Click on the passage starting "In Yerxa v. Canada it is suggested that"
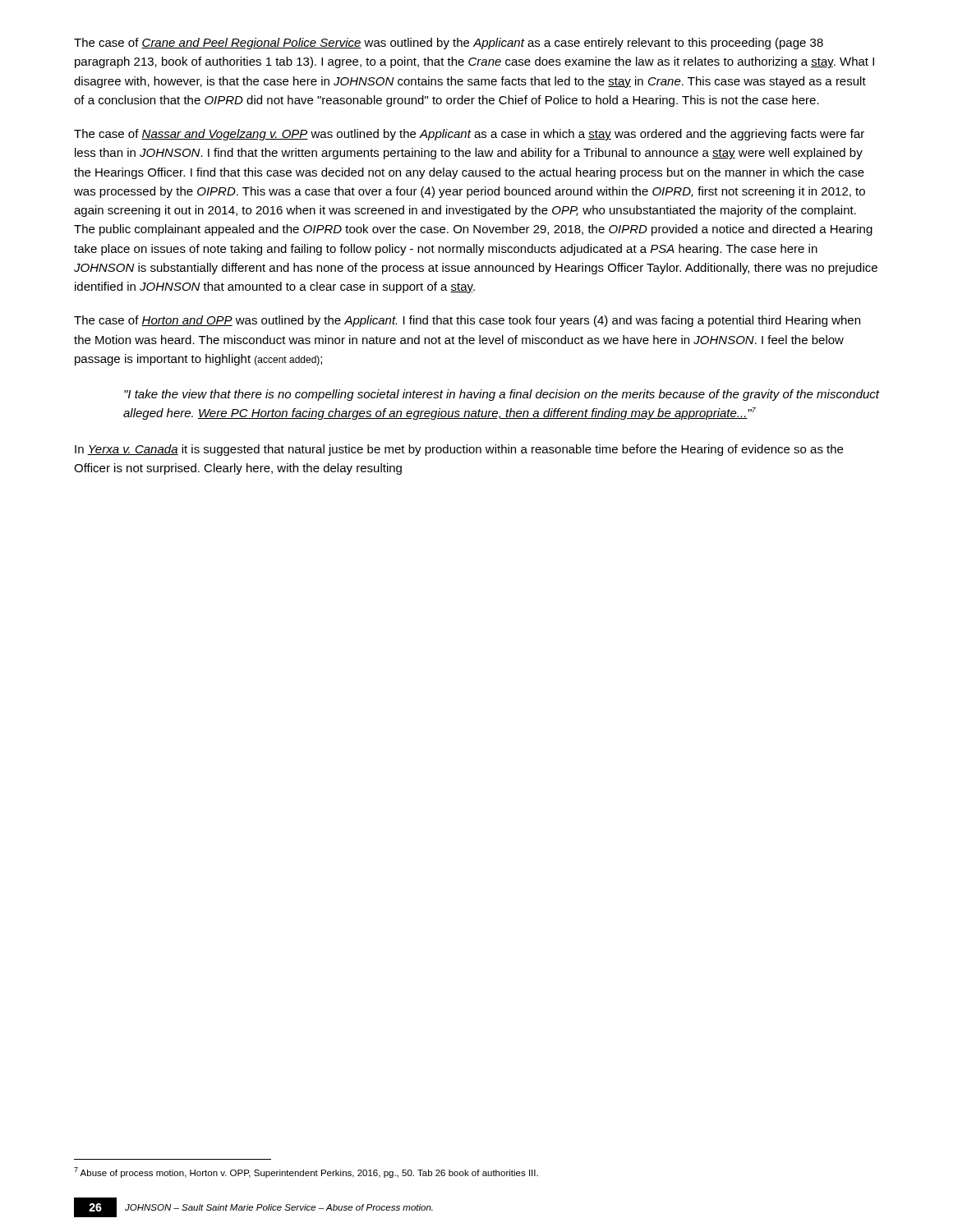Image resolution: width=953 pixels, height=1232 pixels. click(x=459, y=458)
